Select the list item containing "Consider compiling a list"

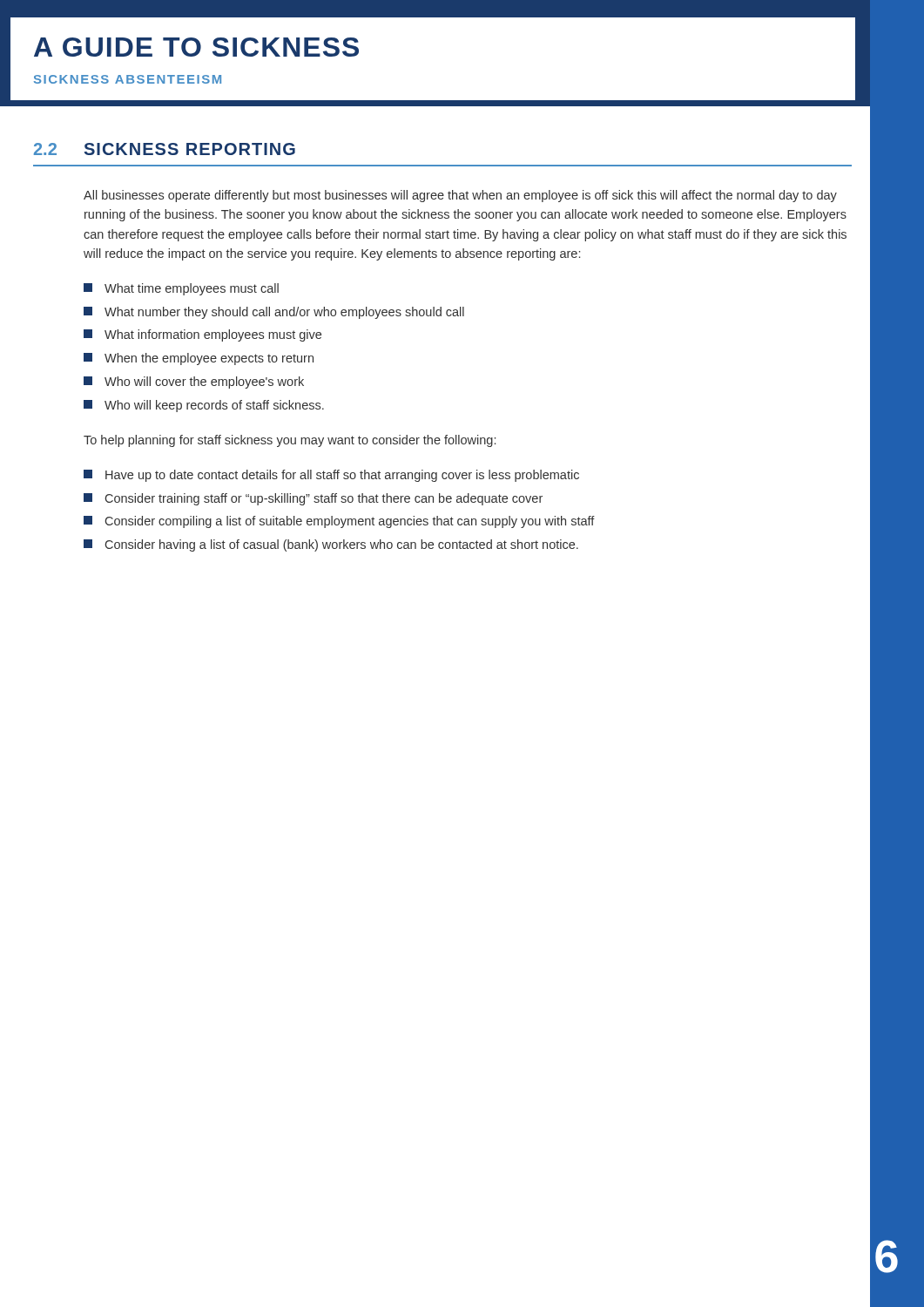point(468,522)
